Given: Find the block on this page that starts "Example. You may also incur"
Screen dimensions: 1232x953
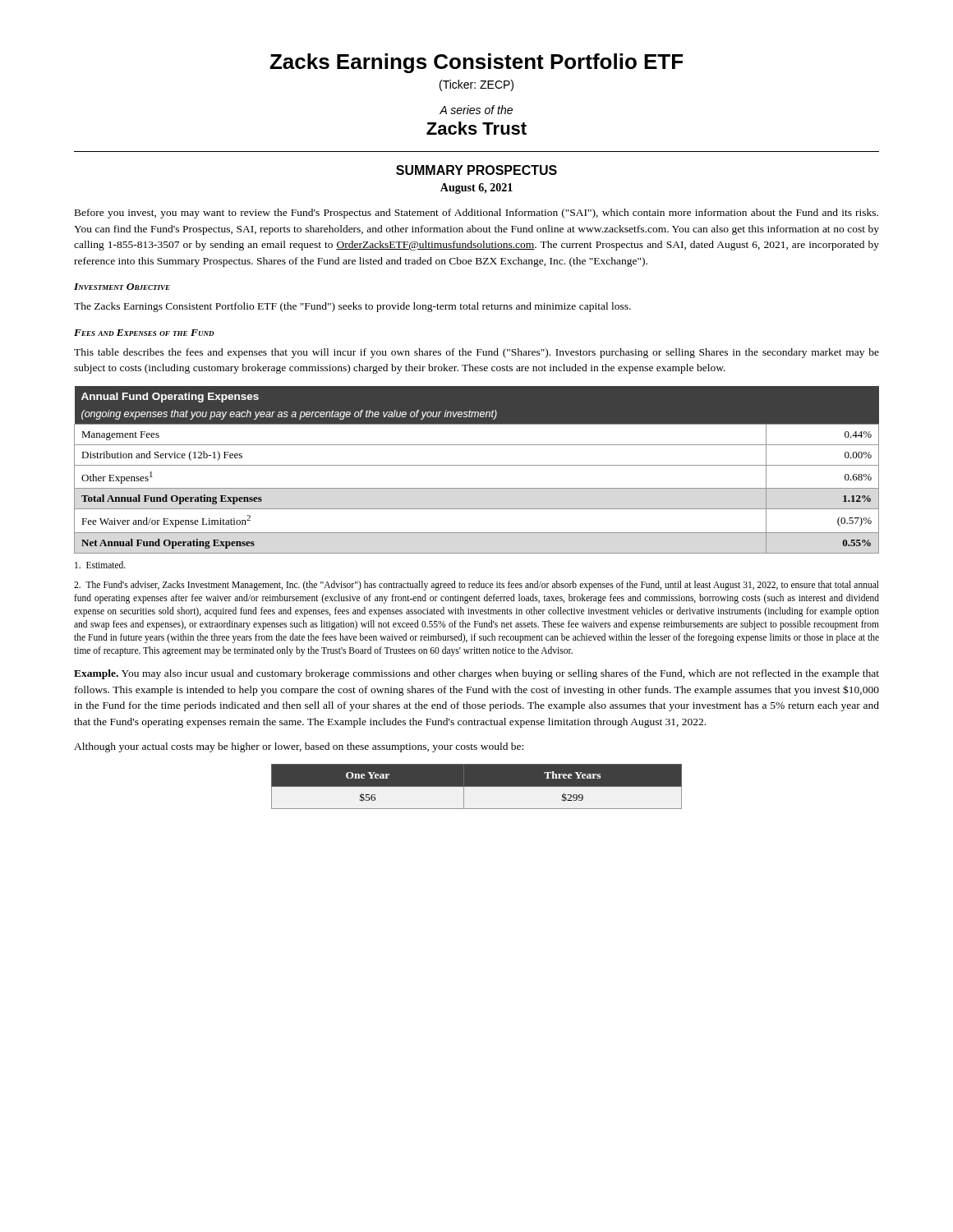Looking at the screenshot, I should click(476, 697).
